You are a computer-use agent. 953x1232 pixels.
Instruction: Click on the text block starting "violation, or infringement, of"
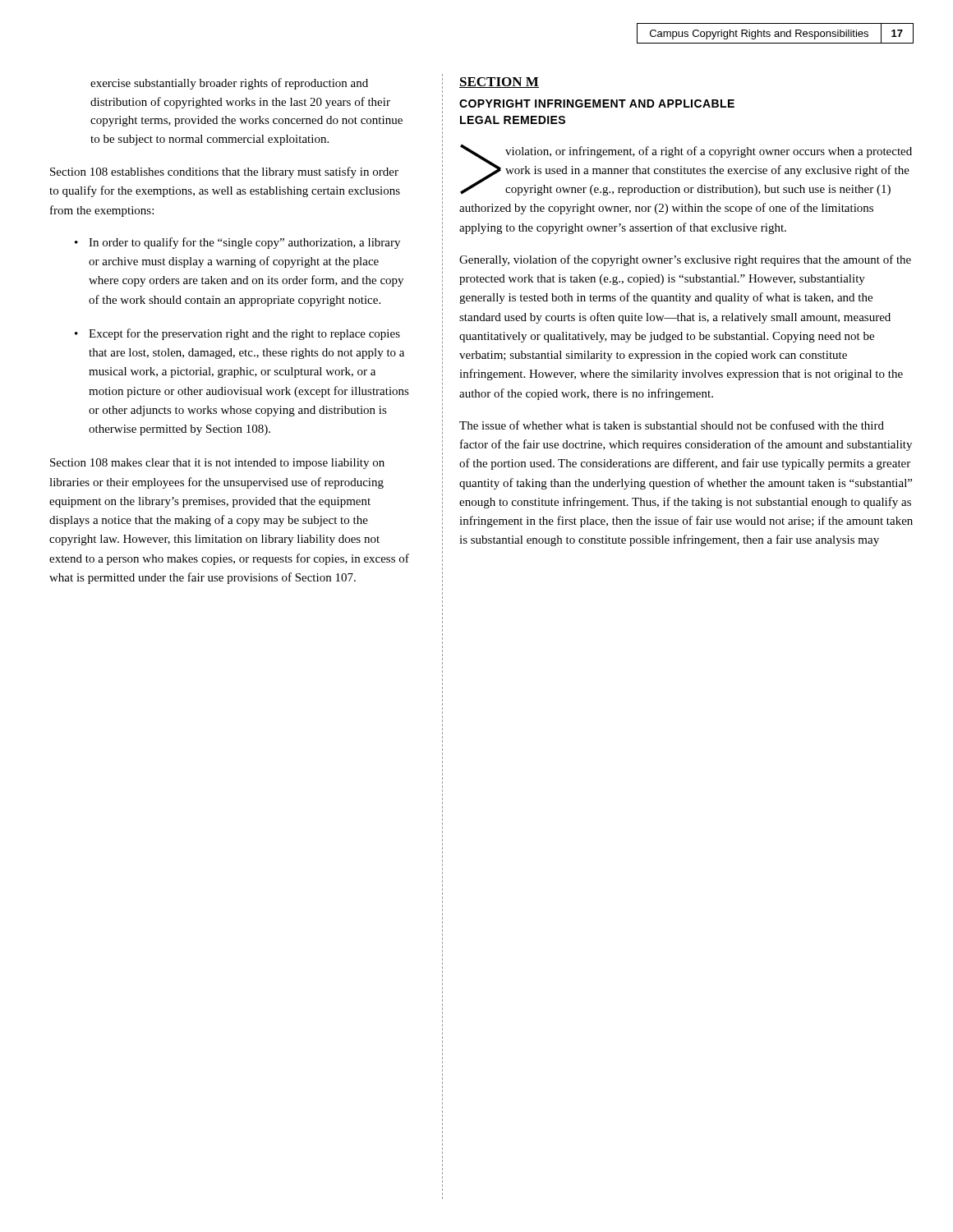[686, 189]
